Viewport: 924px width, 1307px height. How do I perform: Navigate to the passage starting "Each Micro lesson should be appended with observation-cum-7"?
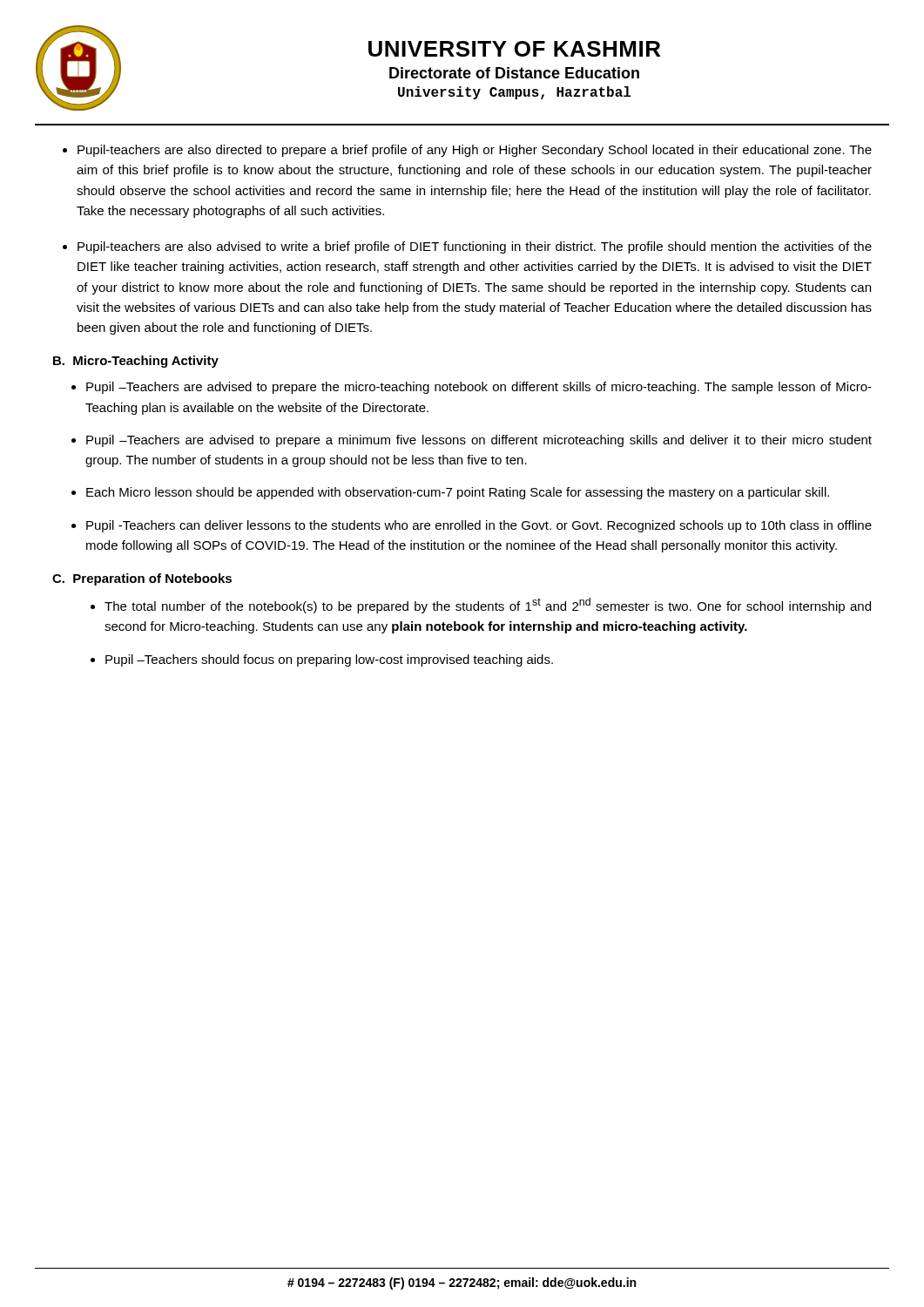[479, 492]
